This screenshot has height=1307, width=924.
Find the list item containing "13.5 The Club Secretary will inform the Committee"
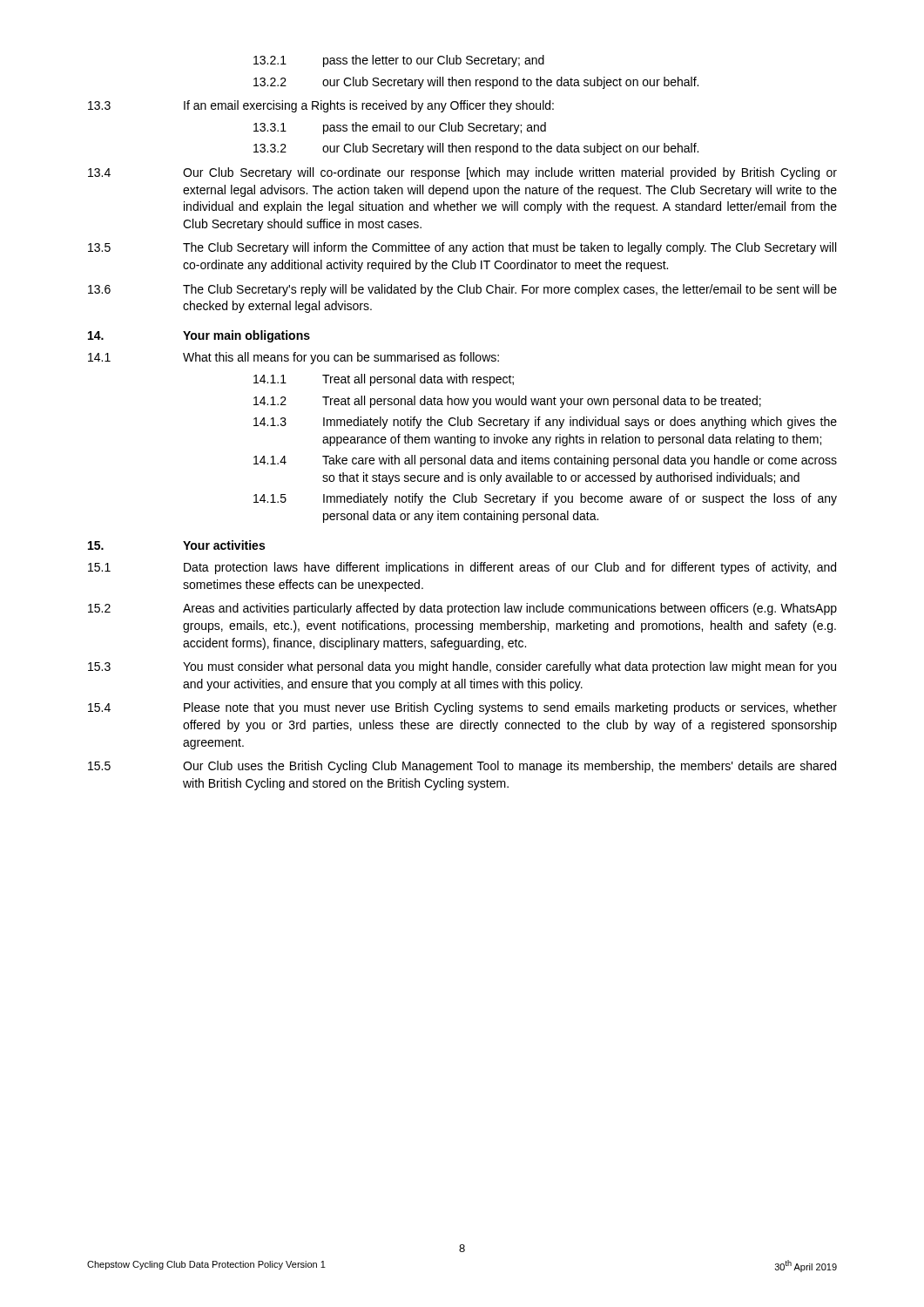point(462,257)
